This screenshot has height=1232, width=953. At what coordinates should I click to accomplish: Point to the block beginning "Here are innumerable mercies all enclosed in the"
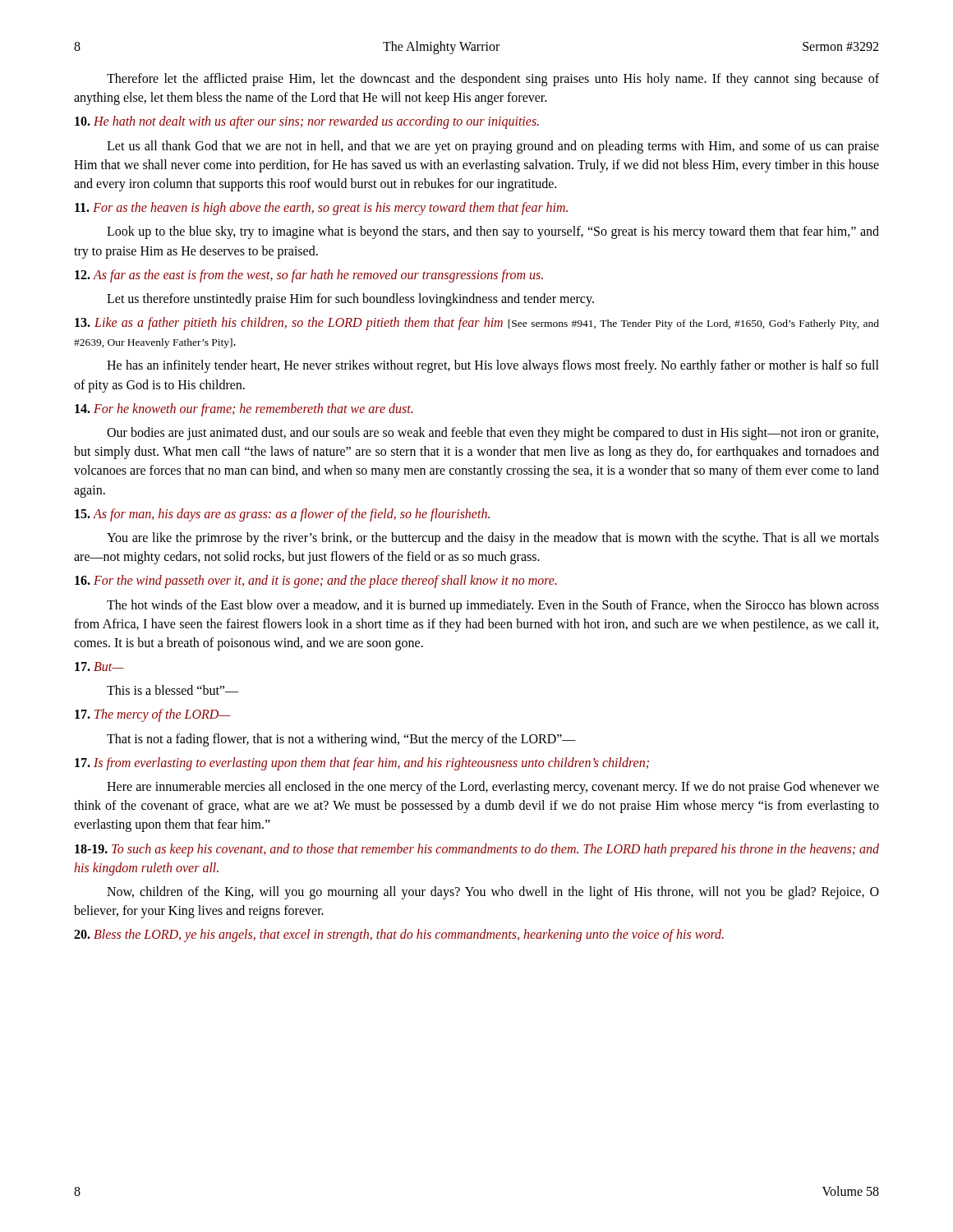[x=476, y=806]
